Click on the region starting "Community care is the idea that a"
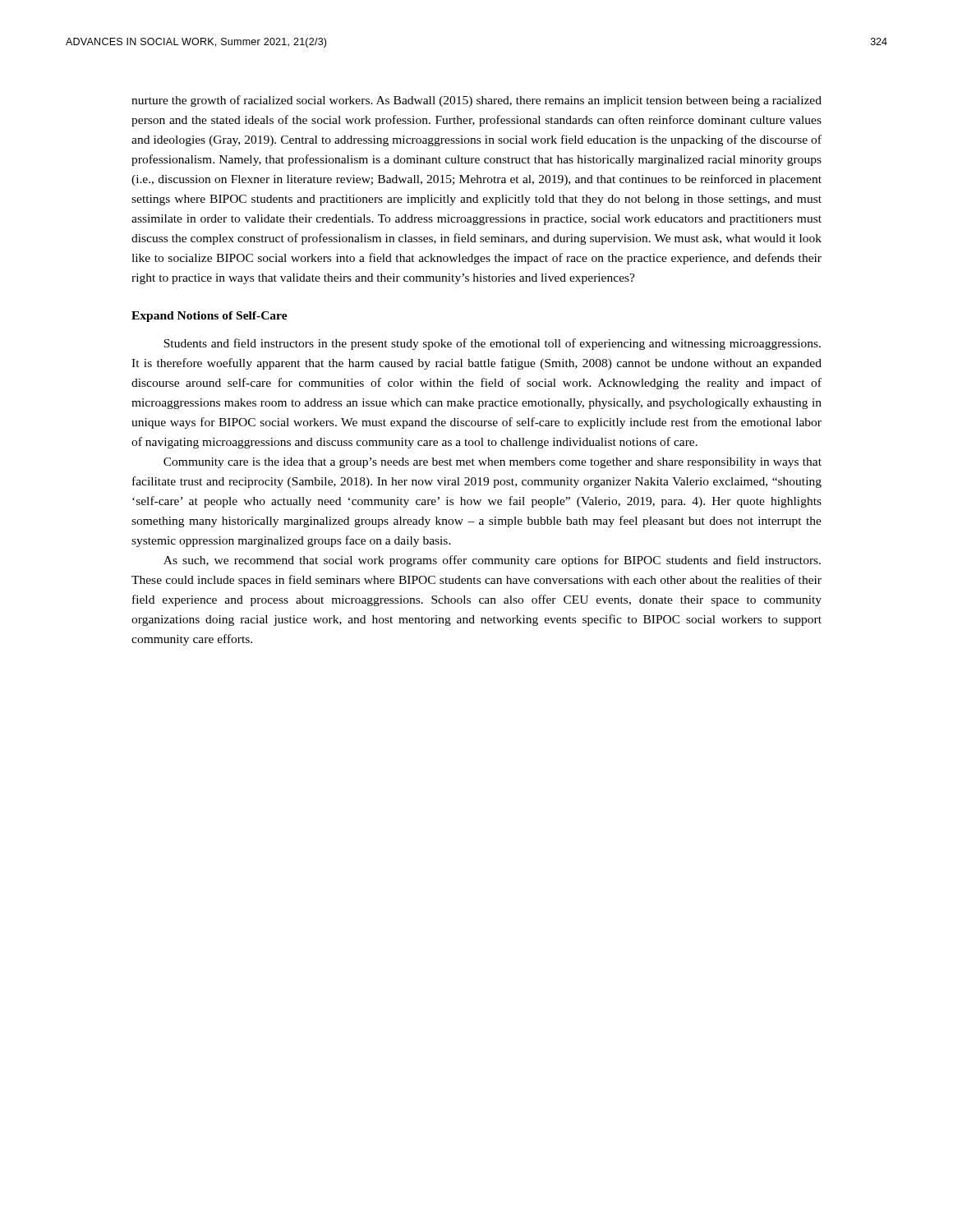The width and height of the screenshot is (953, 1232). tap(476, 501)
